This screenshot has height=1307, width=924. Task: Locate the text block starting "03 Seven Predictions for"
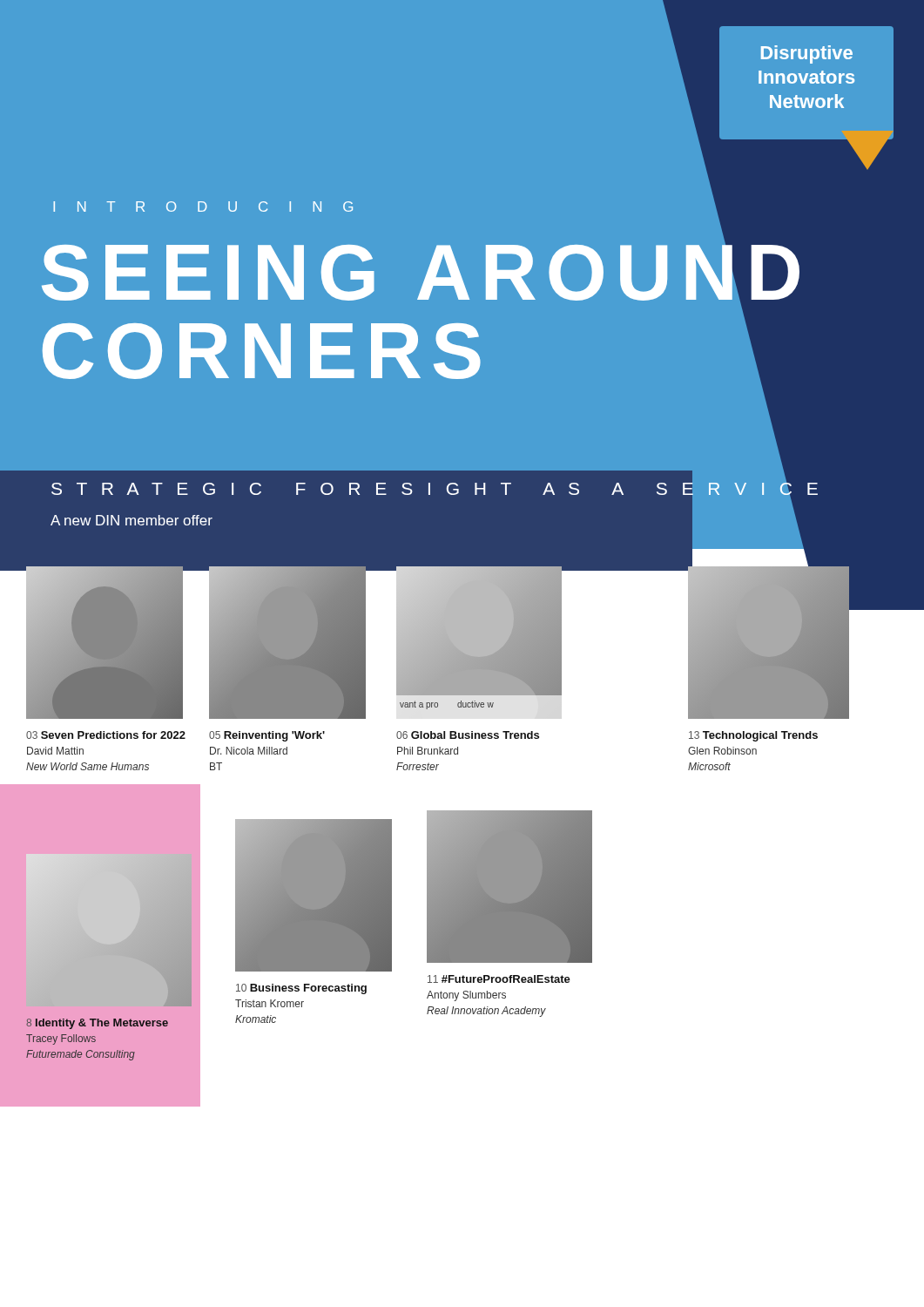coord(106,735)
